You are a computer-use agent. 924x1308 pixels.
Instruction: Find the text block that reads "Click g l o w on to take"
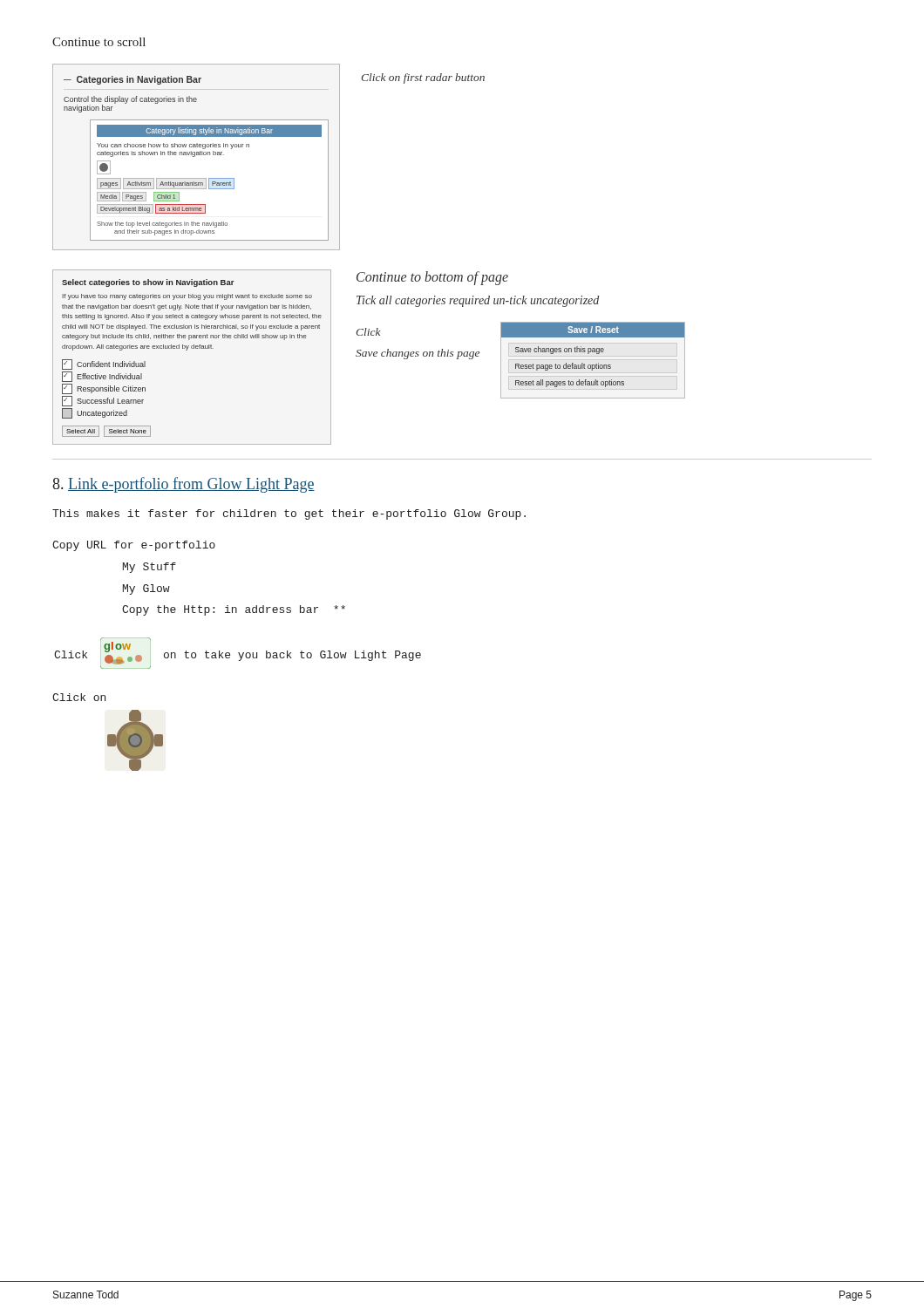click(x=238, y=655)
